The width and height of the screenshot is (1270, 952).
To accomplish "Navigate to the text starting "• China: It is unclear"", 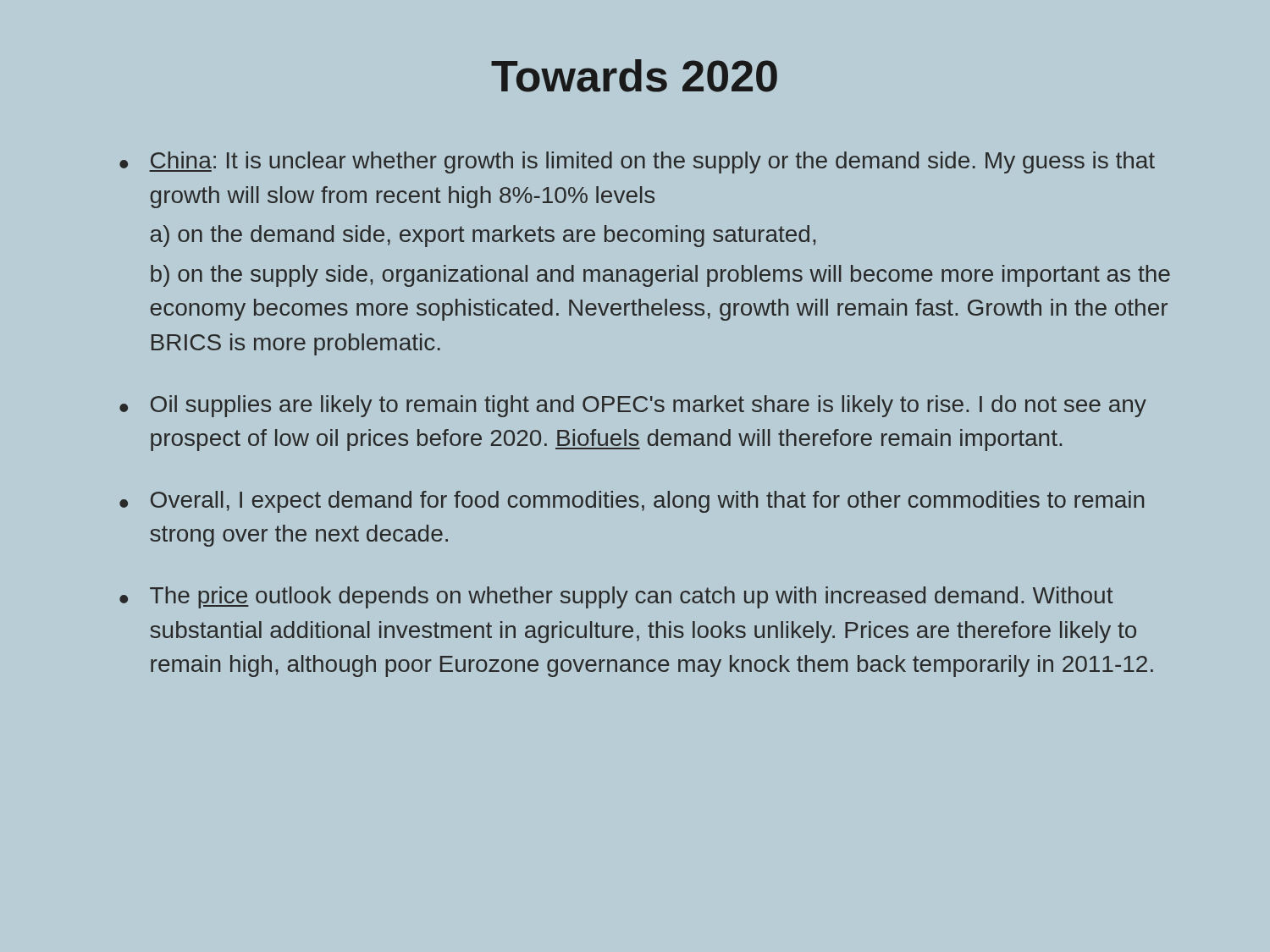I will (x=652, y=252).
